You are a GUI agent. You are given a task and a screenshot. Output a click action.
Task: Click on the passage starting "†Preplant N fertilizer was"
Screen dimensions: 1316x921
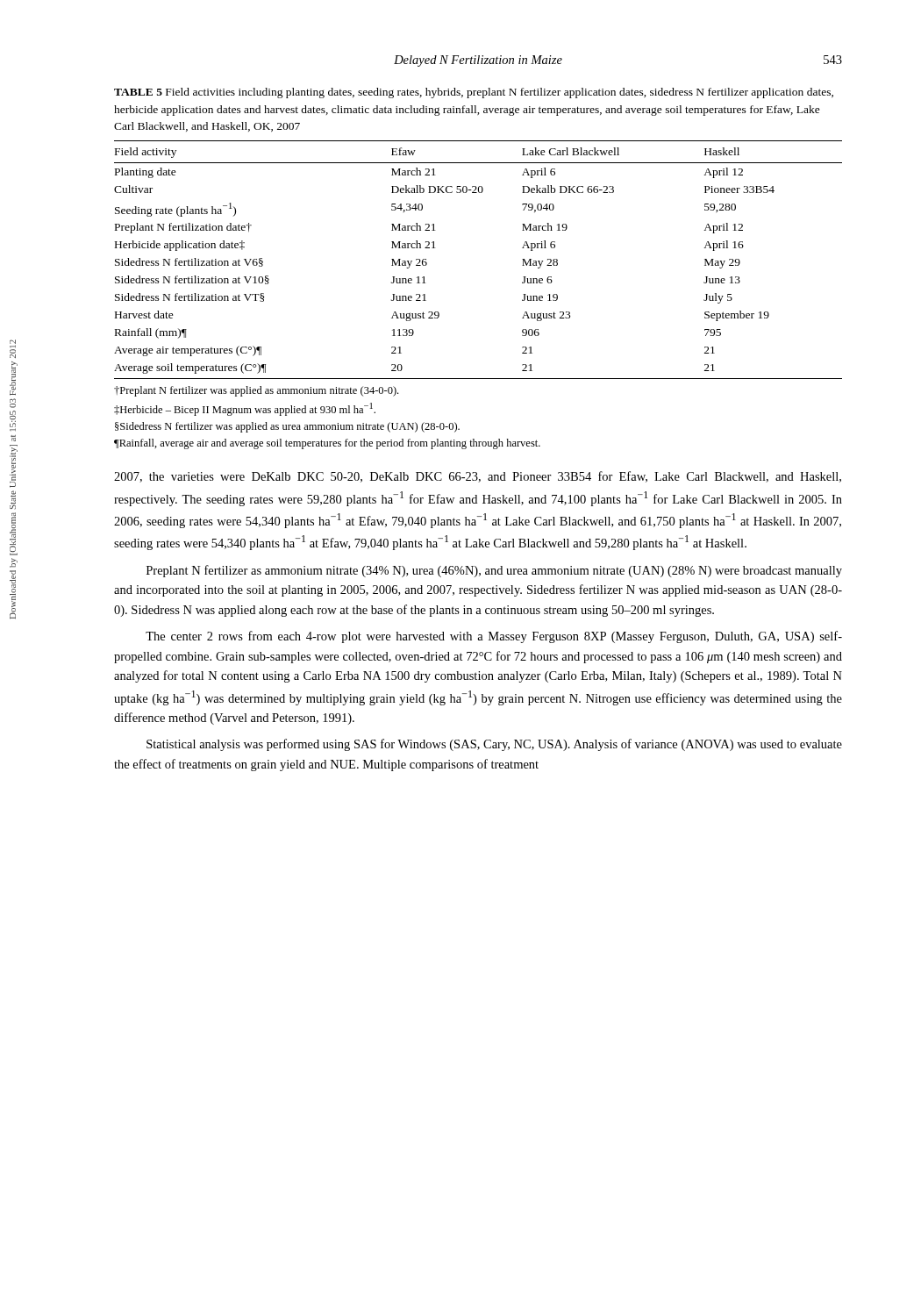point(257,391)
